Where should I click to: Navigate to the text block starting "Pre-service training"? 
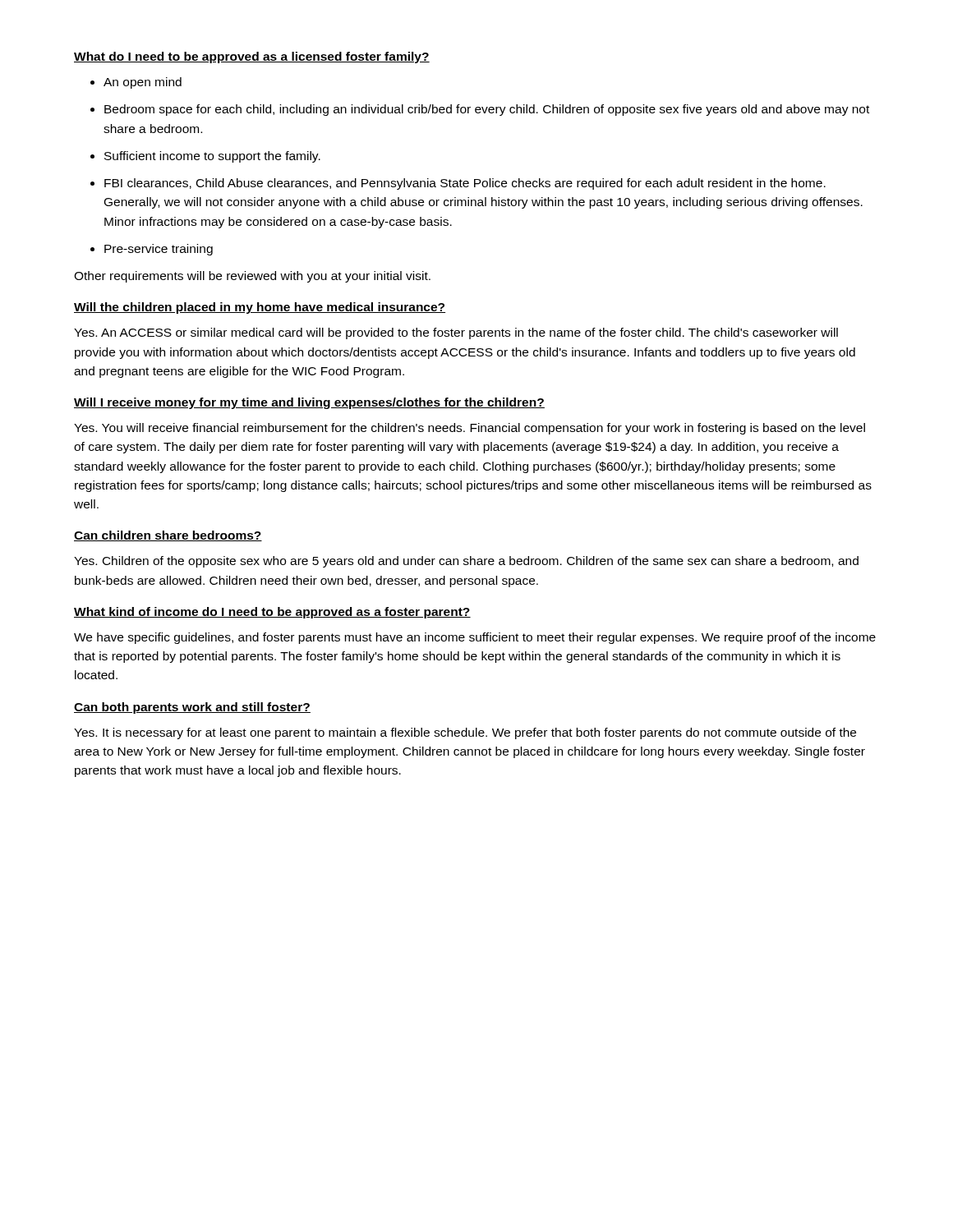coord(158,248)
